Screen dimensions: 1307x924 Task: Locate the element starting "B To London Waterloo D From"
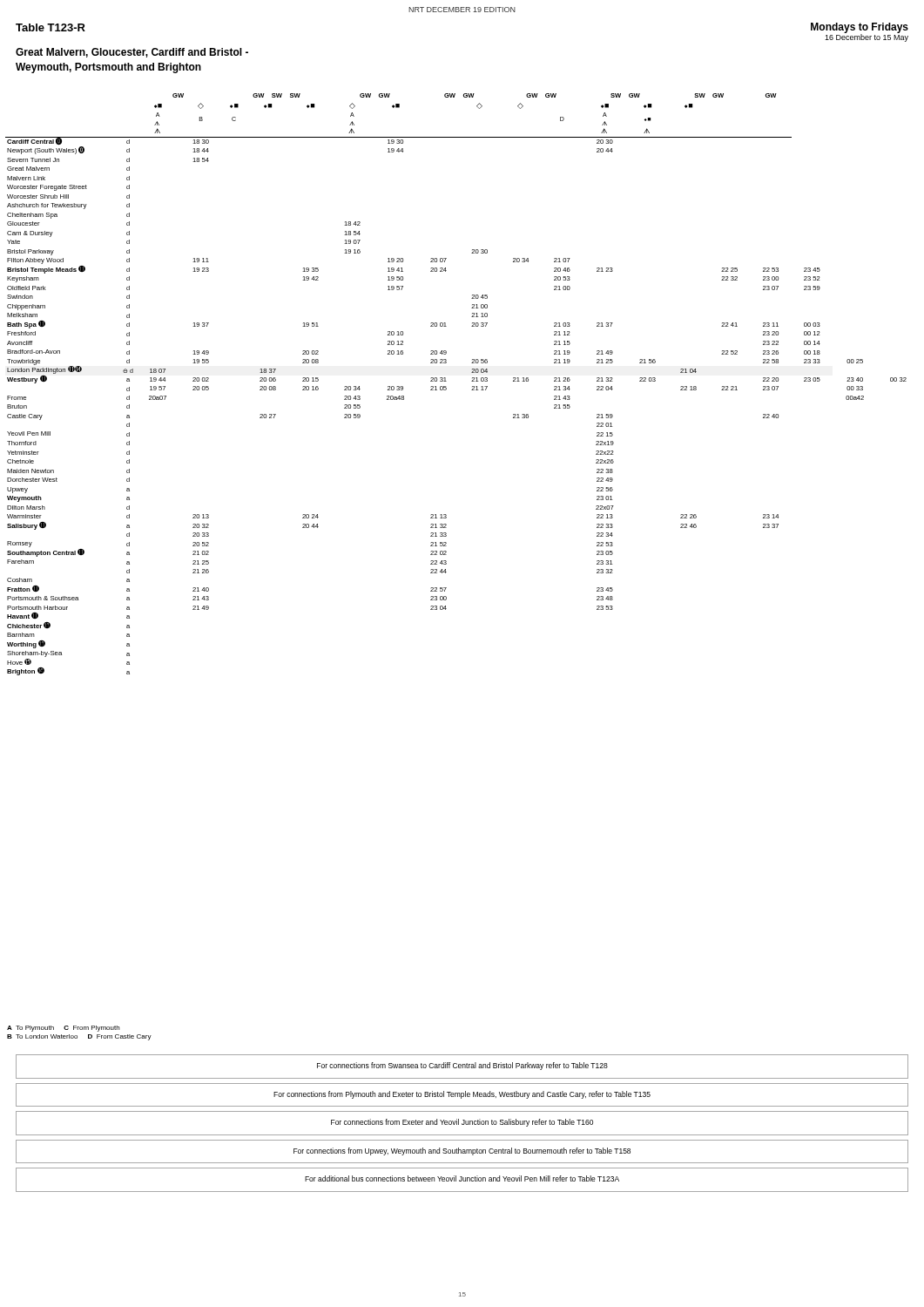79,1036
